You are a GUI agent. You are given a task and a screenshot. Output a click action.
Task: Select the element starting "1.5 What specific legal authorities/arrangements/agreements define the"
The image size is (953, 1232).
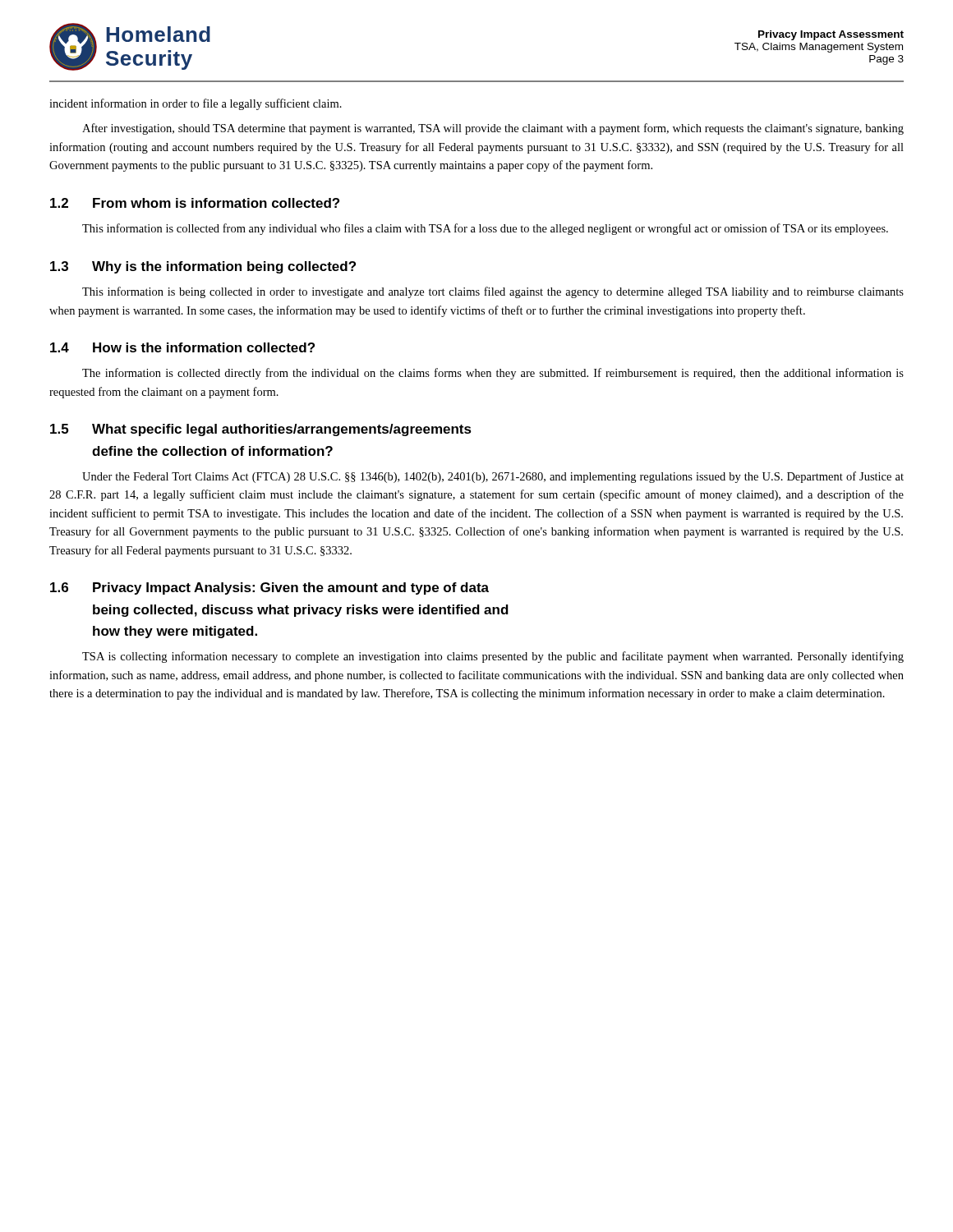(x=476, y=441)
